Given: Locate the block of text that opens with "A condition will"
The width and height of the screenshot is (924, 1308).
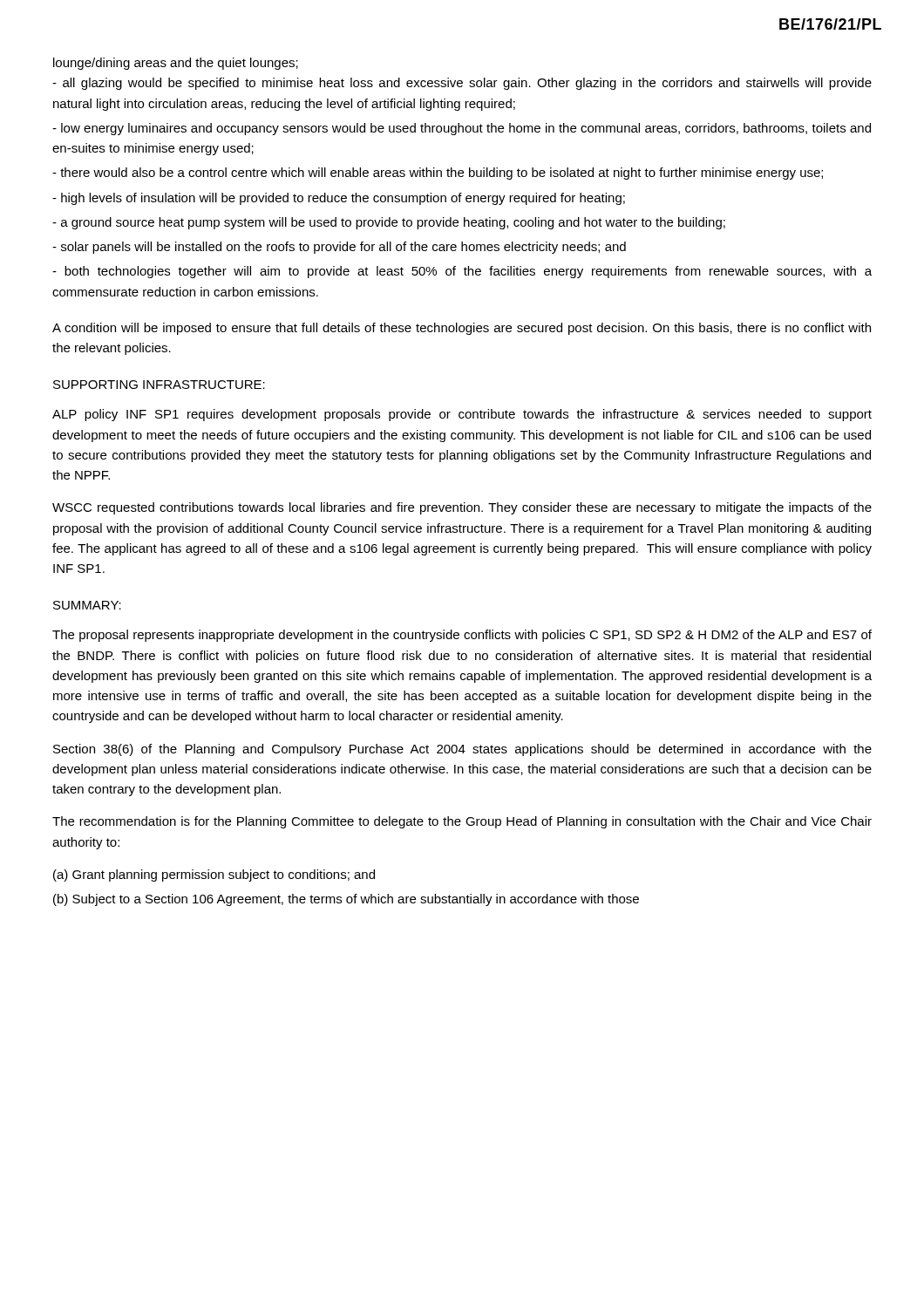Looking at the screenshot, I should 462,337.
